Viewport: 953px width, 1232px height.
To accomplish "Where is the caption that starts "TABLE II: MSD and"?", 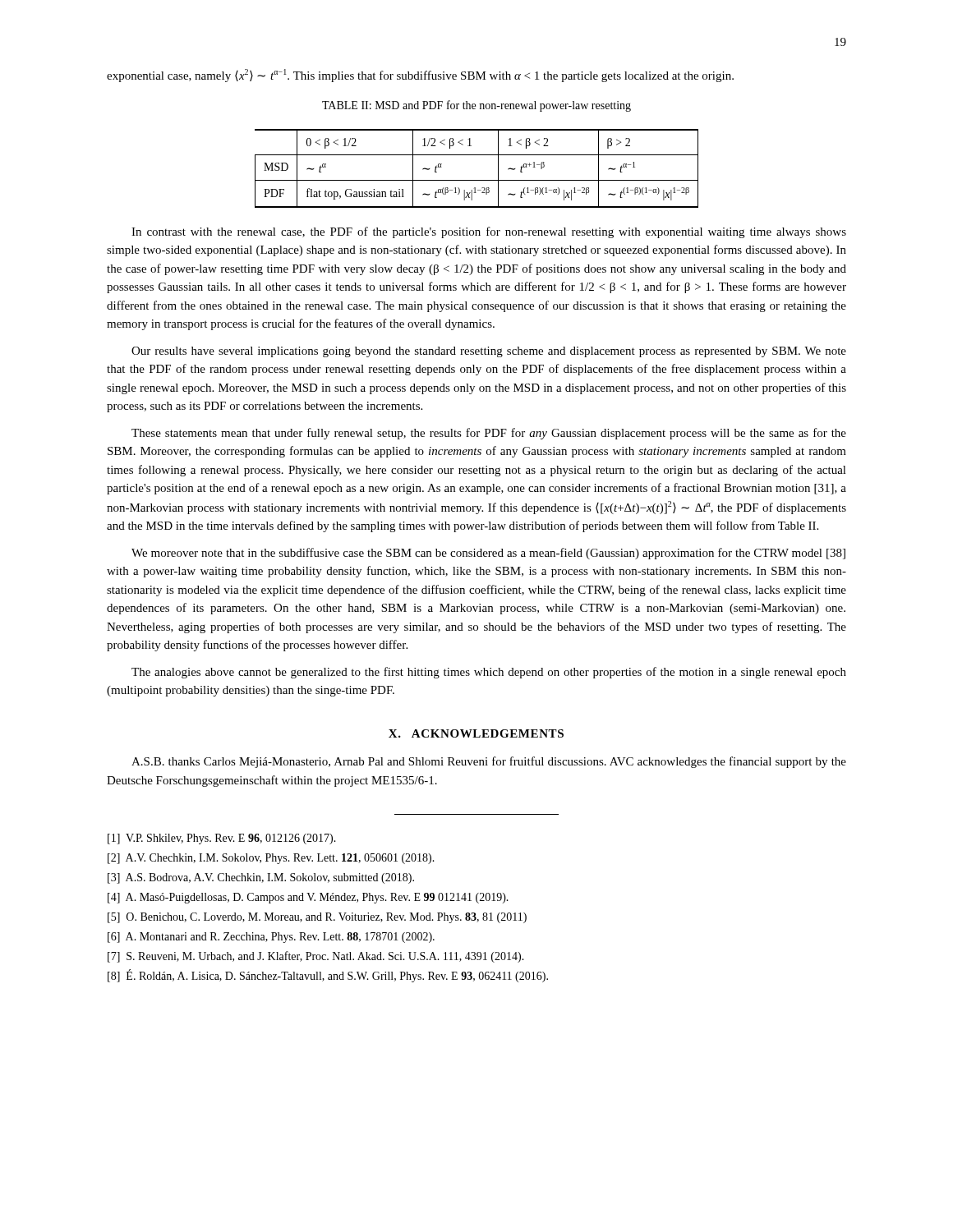I will 476,105.
